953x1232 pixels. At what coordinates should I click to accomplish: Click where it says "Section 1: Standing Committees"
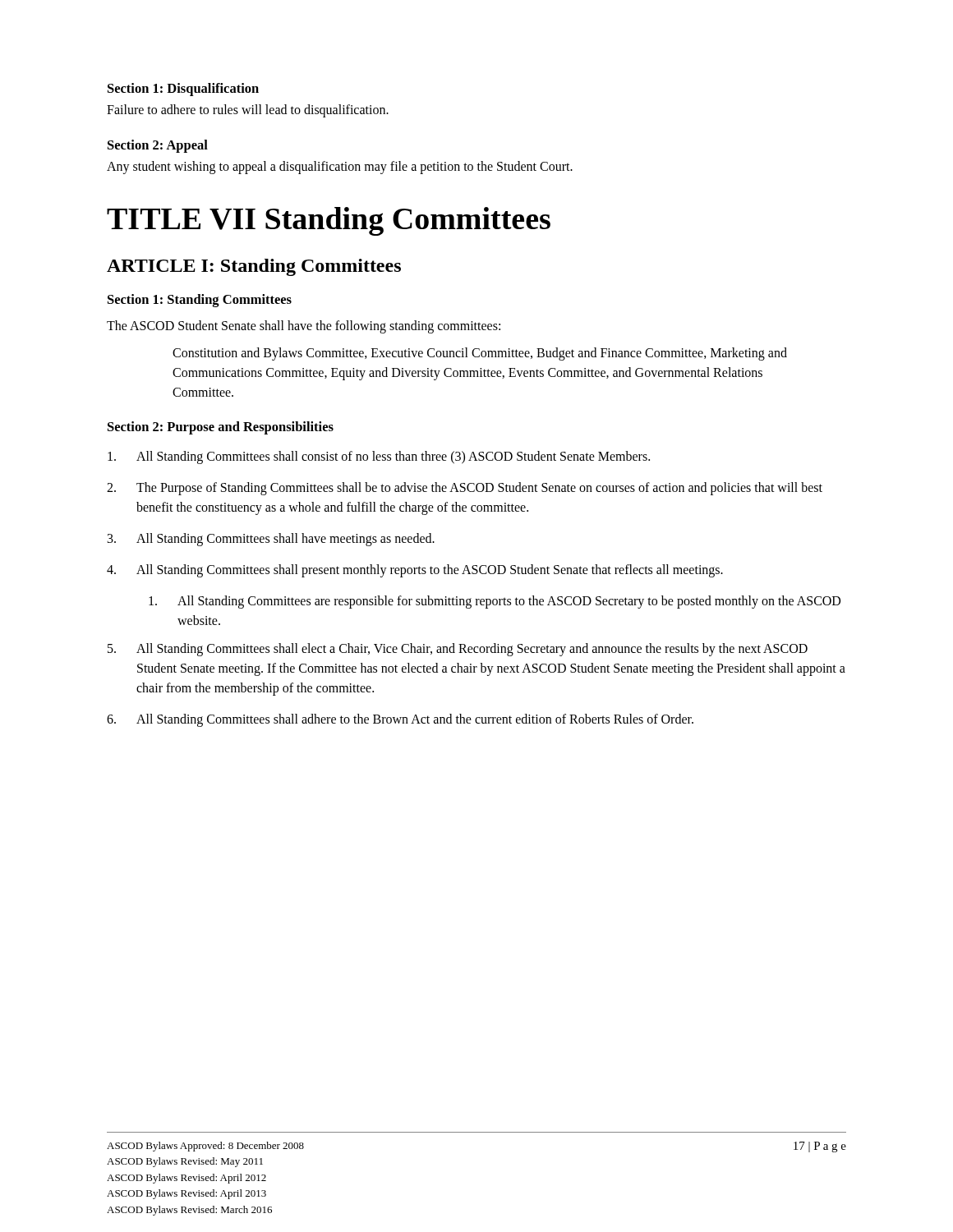click(x=199, y=299)
